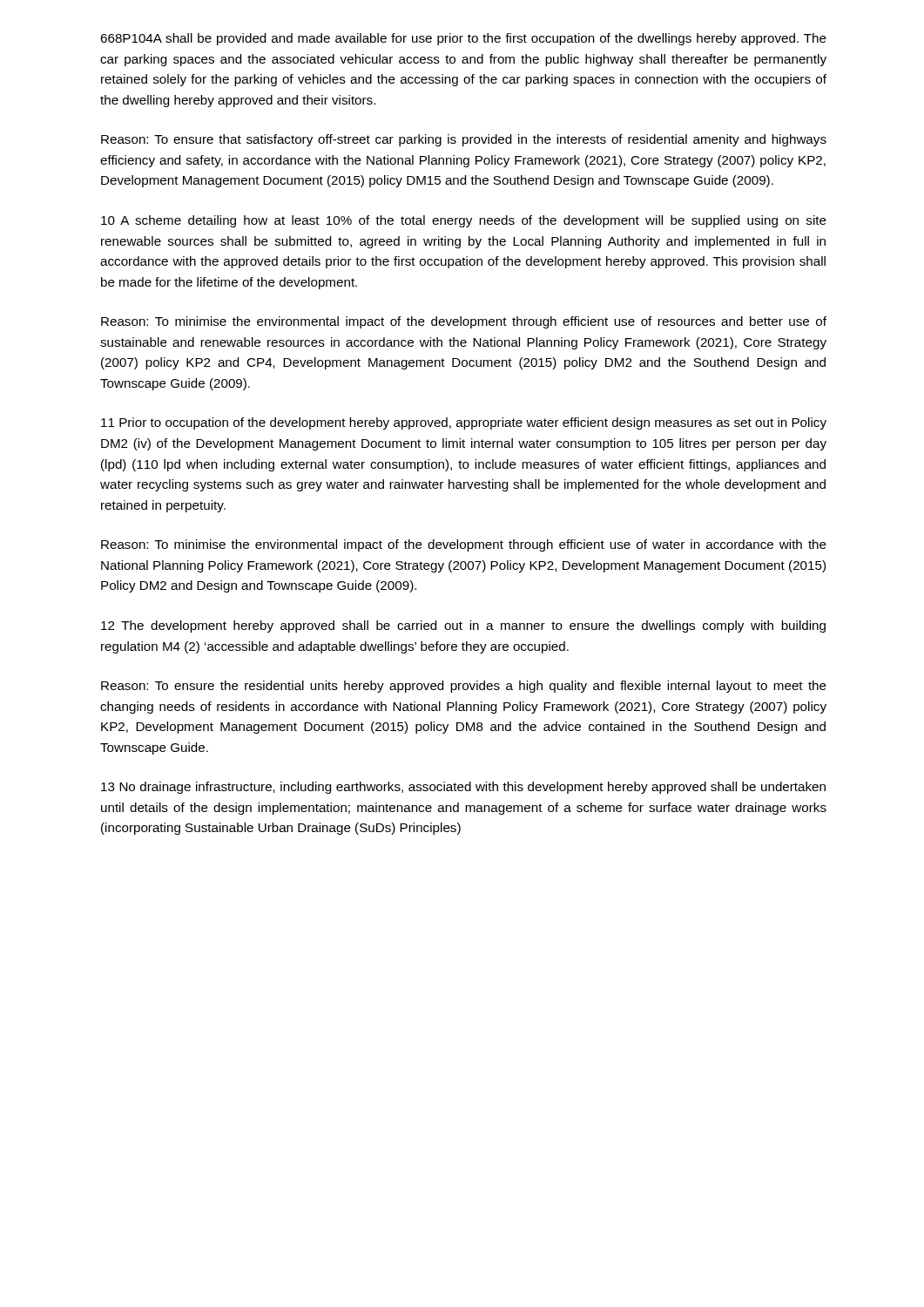Viewport: 924px width, 1307px height.
Task: Select the block starting "Reason: To ensure that satisfactory off-street car"
Action: click(463, 160)
